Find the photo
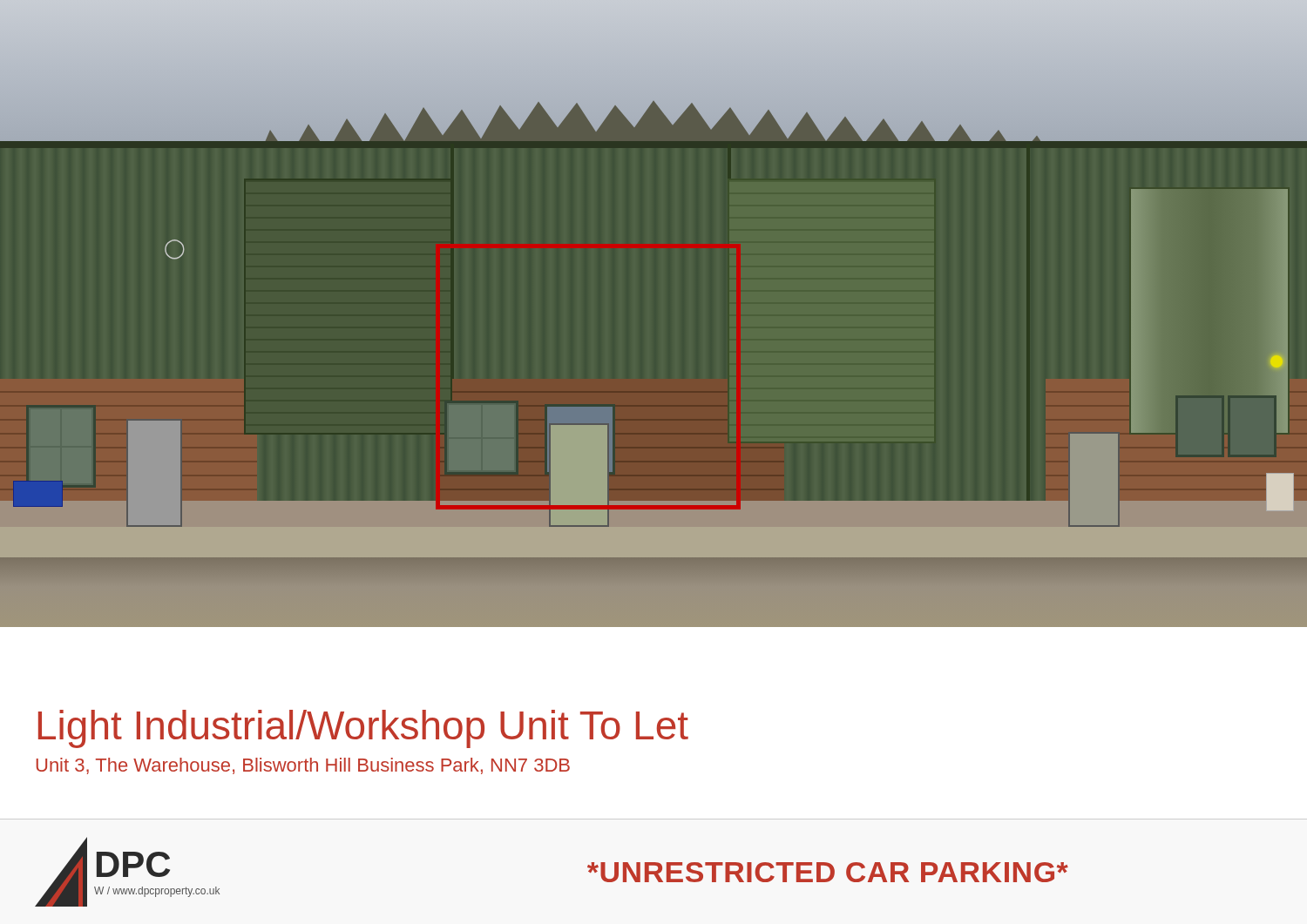This screenshot has width=1307, height=924. point(654,314)
